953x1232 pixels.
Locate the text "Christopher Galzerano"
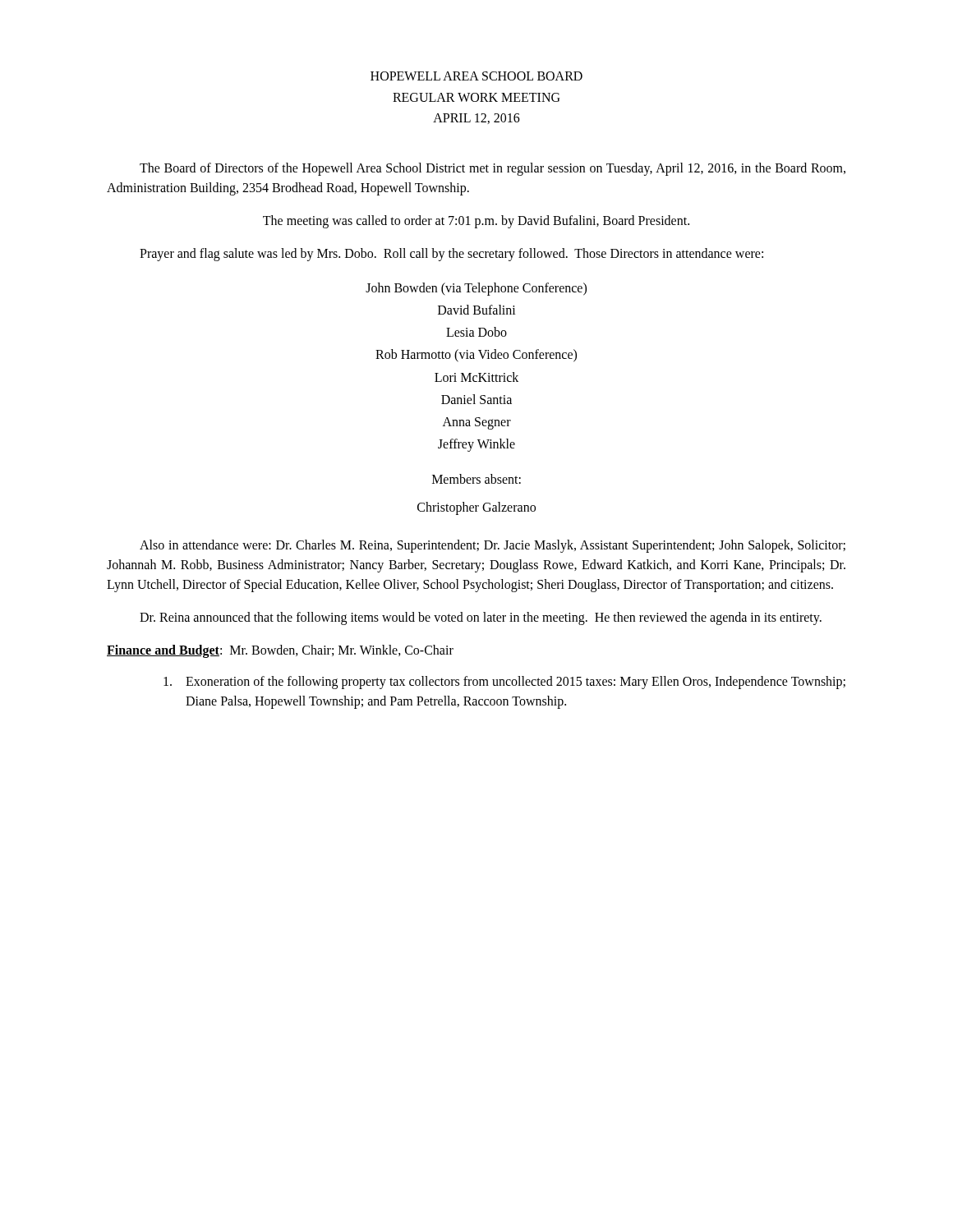point(476,507)
